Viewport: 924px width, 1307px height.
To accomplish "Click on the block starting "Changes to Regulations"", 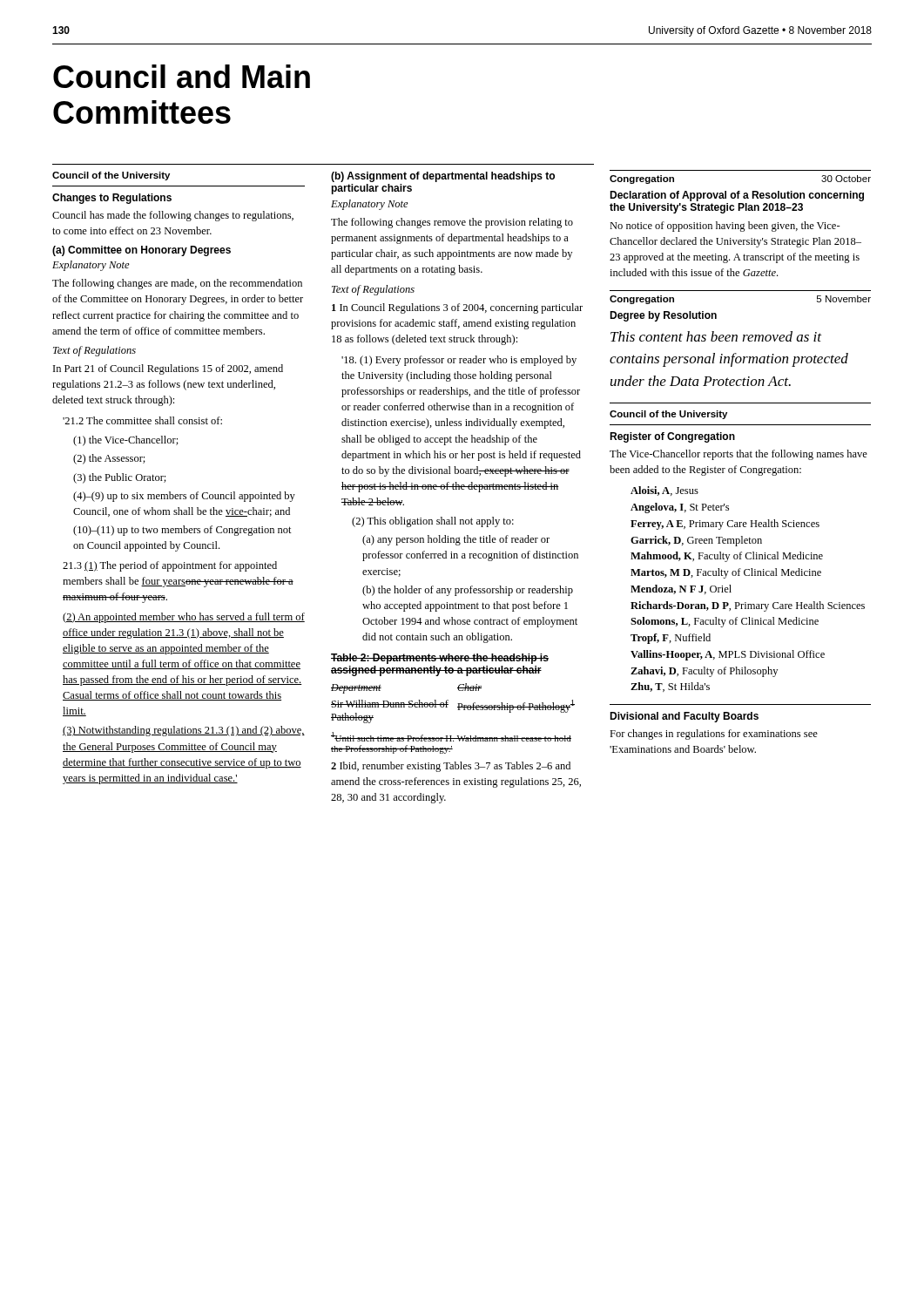I will [x=112, y=198].
